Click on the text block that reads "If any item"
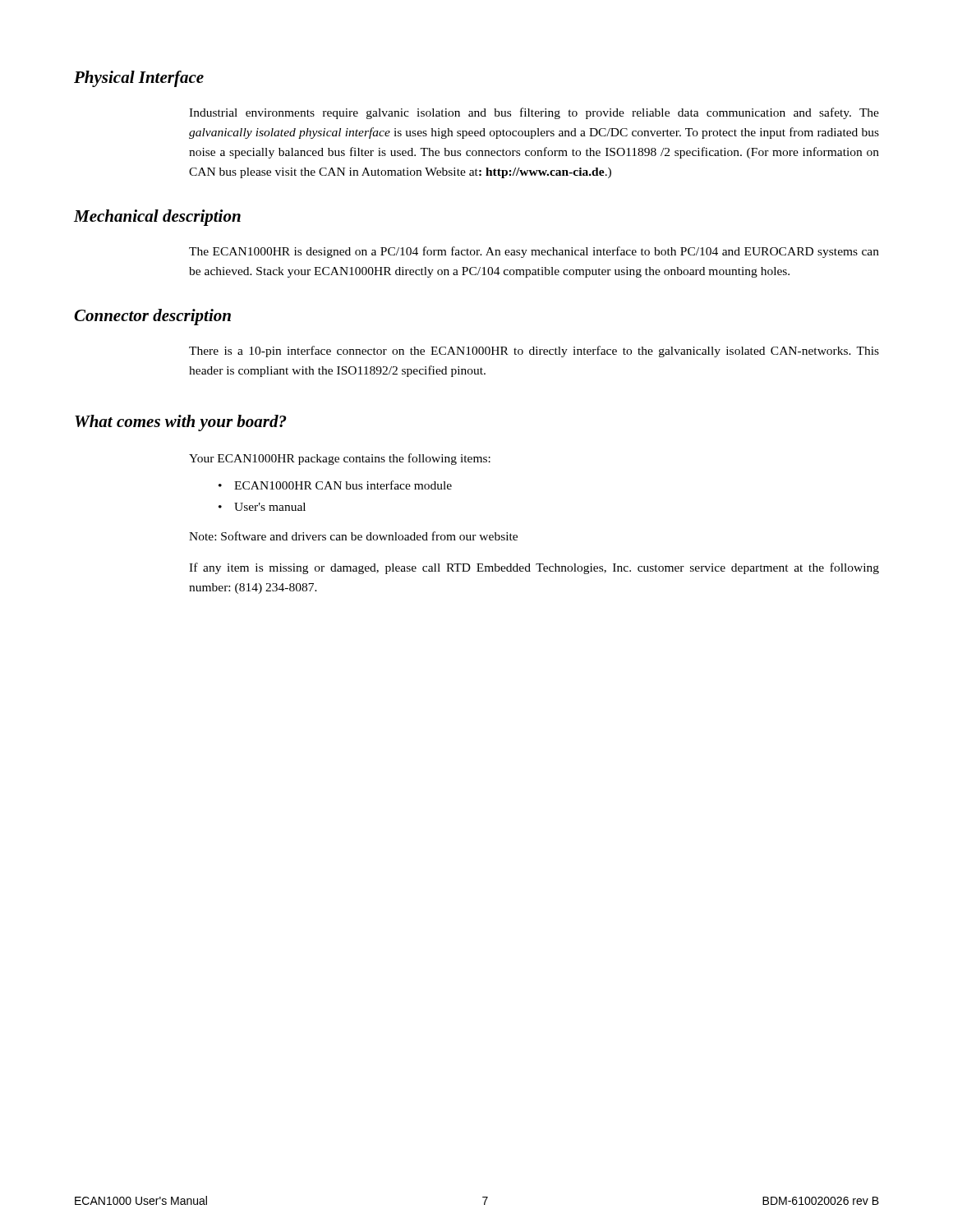Viewport: 953px width, 1232px height. point(534,577)
